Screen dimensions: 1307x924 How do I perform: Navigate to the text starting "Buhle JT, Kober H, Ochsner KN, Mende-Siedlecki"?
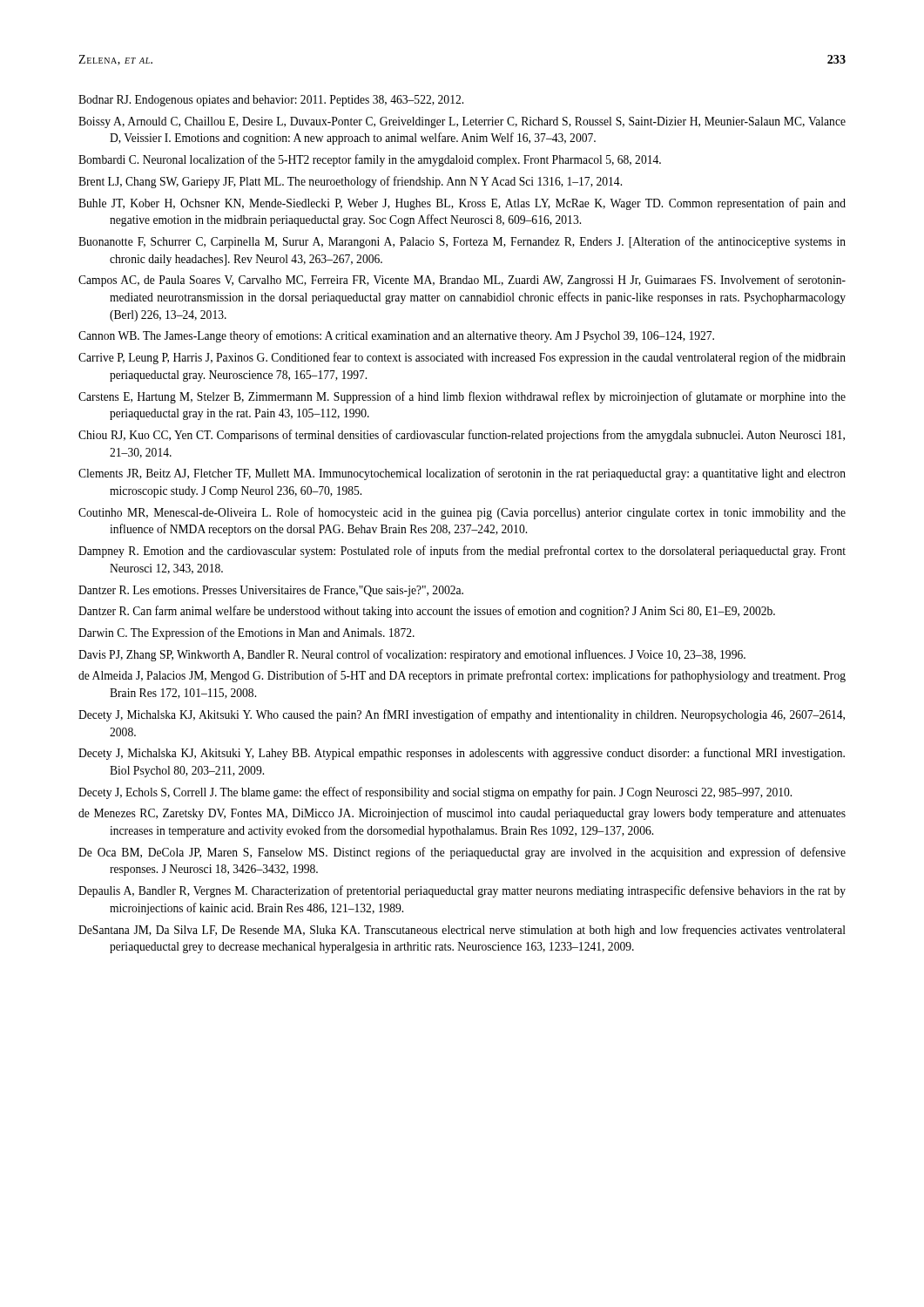click(462, 212)
